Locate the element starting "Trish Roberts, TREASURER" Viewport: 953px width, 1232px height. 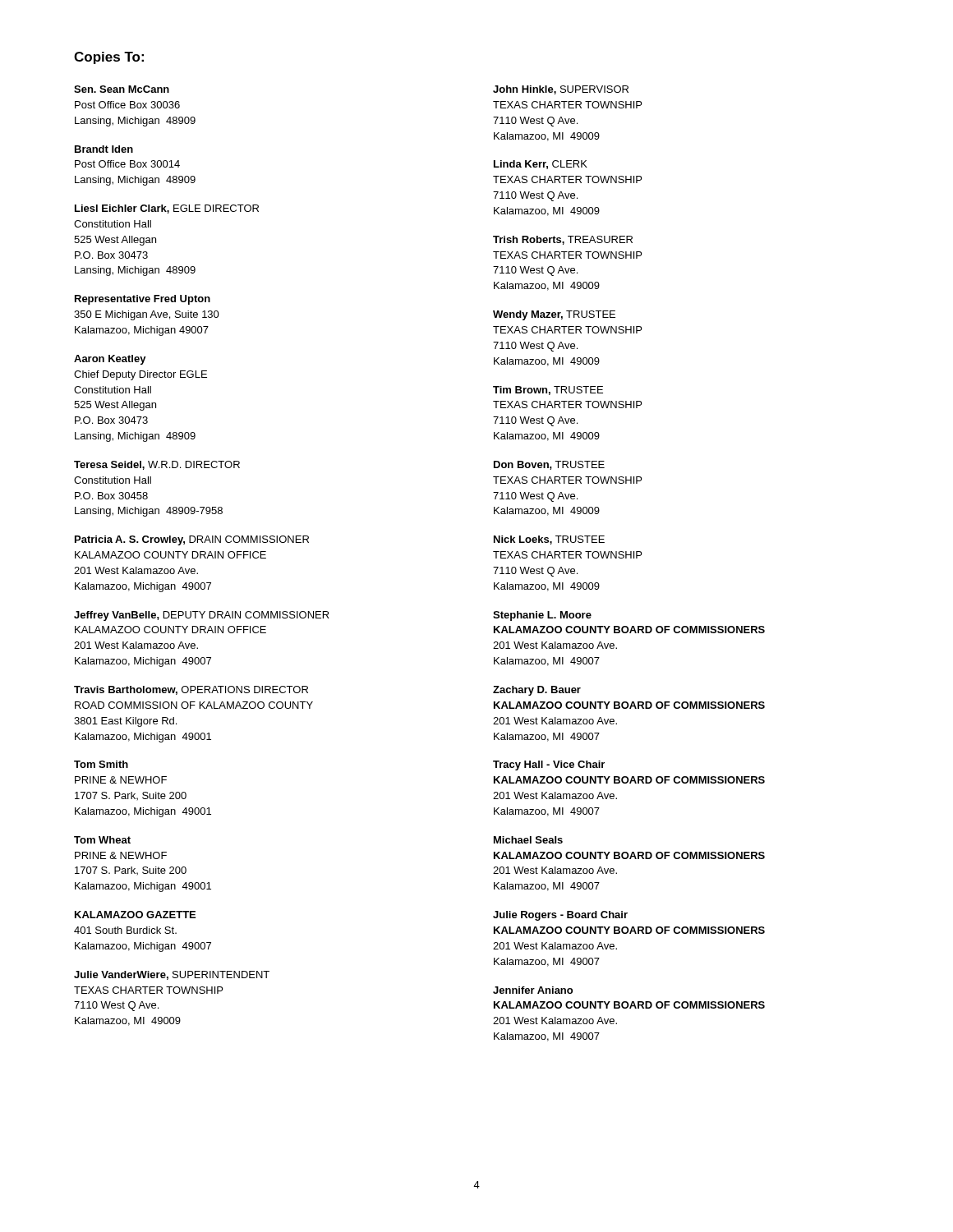point(568,262)
